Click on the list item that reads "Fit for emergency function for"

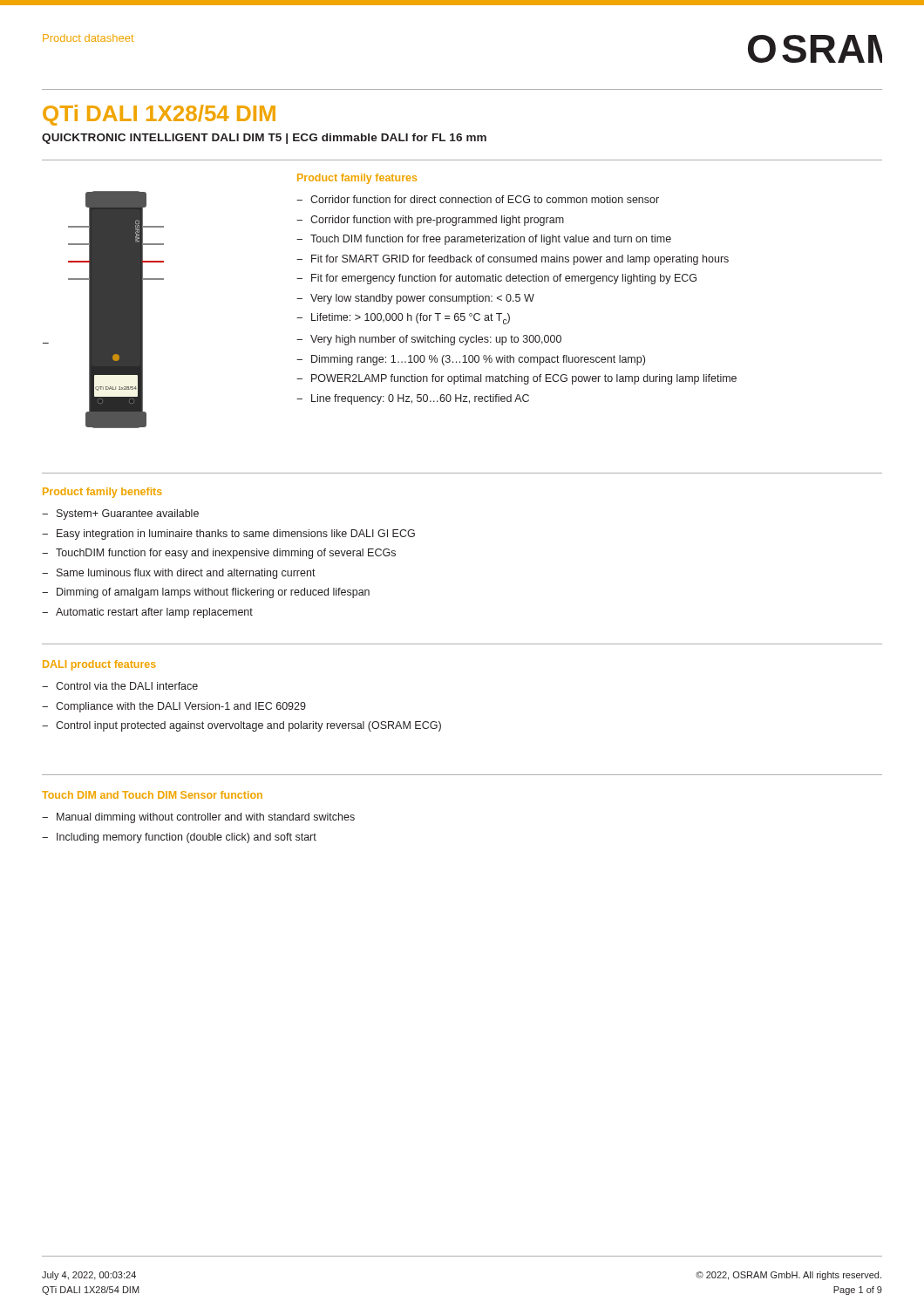[x=504, y=278]
